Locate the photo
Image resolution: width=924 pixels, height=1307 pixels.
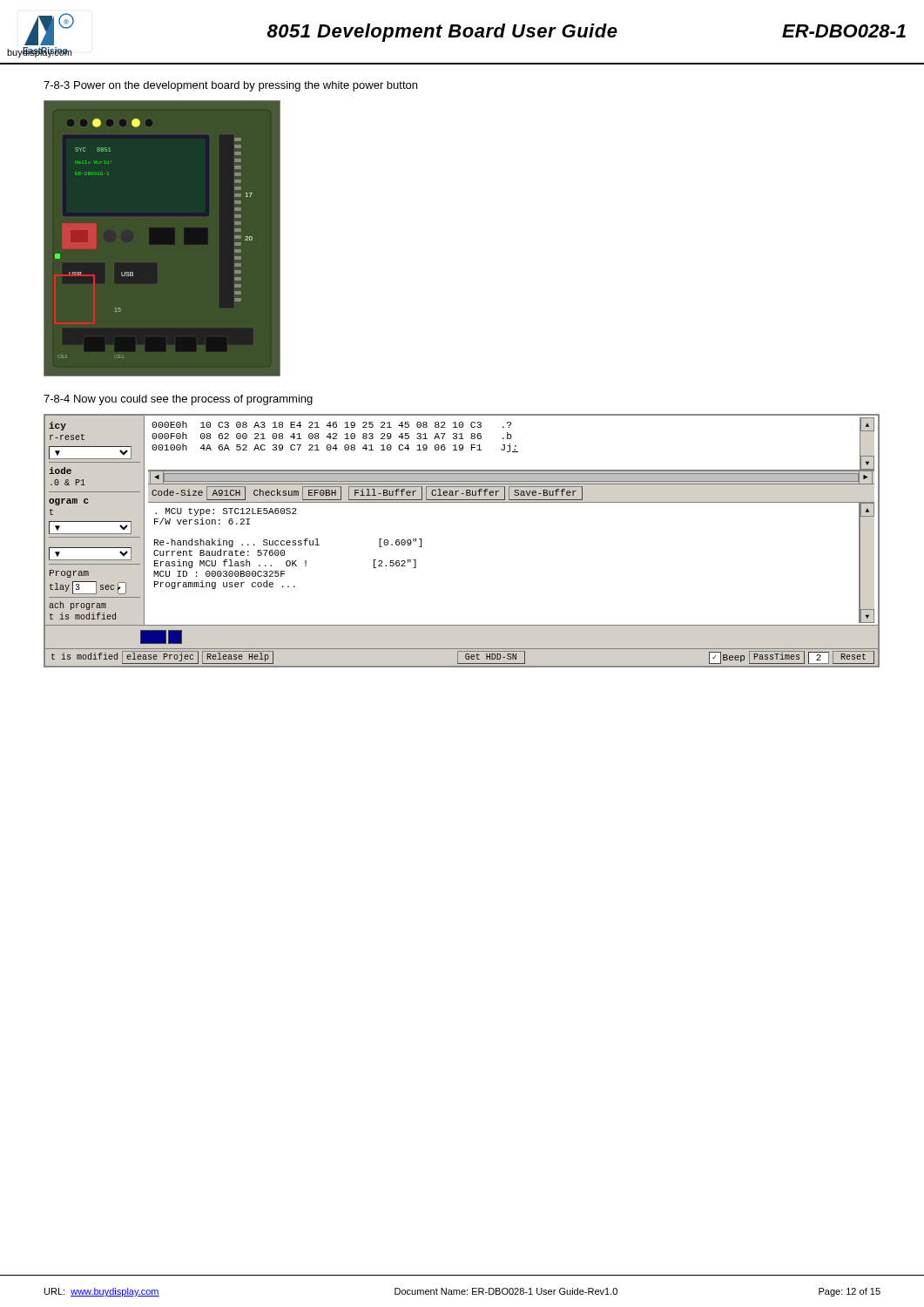tap(162, 238)
